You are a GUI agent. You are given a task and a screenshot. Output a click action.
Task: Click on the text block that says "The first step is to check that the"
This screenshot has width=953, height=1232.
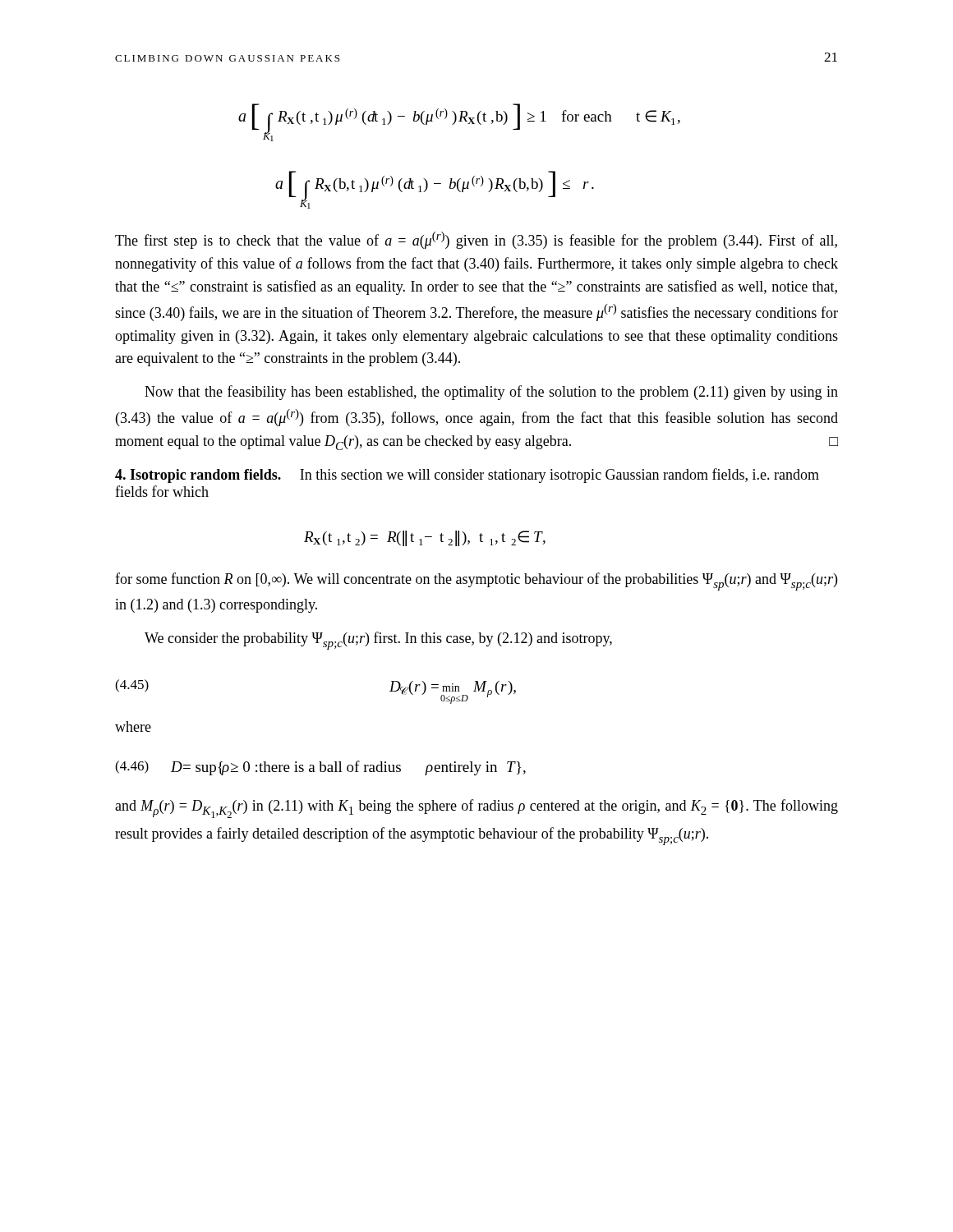[476, 299]
